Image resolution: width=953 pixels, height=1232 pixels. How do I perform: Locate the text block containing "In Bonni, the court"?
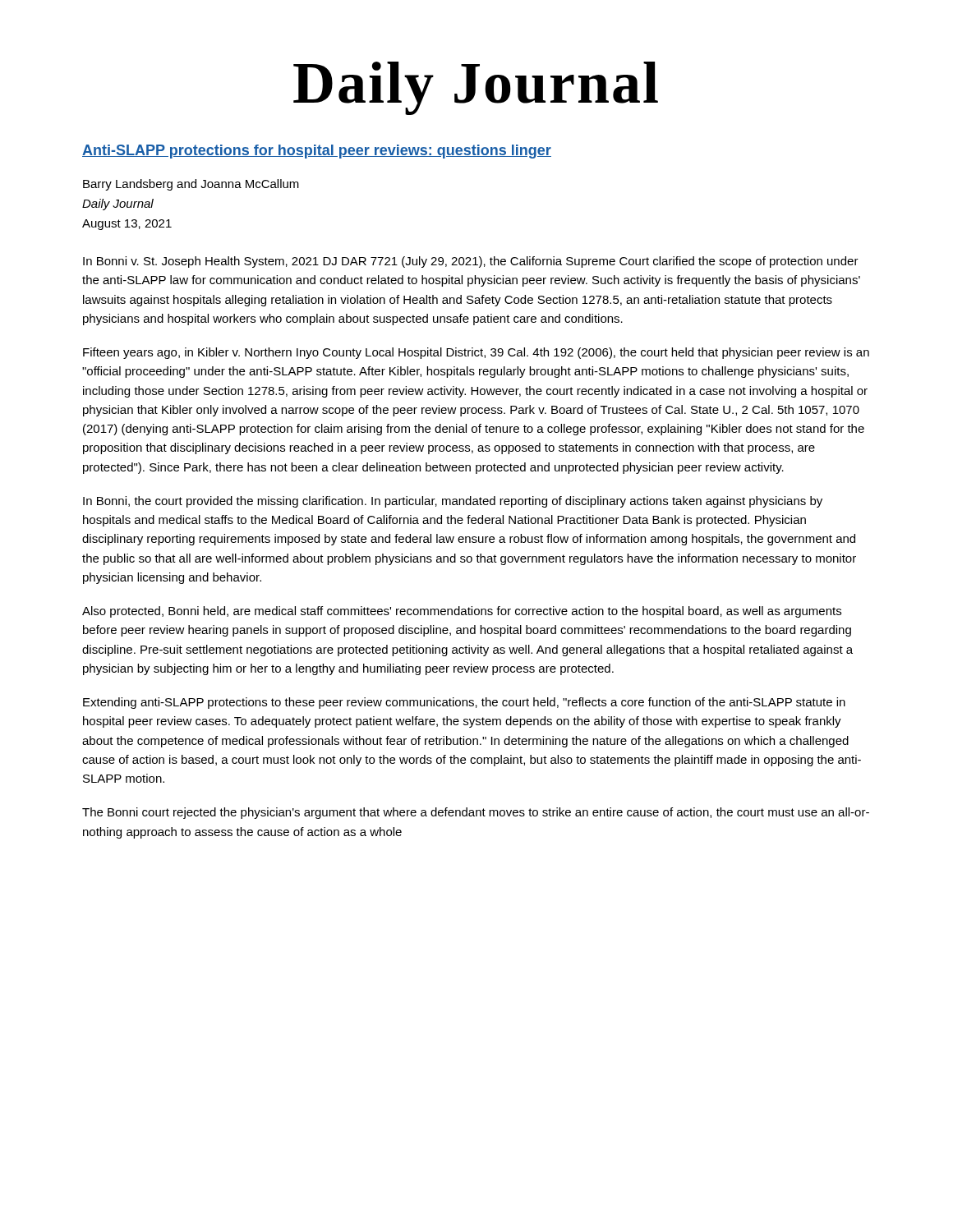point(469,539)
